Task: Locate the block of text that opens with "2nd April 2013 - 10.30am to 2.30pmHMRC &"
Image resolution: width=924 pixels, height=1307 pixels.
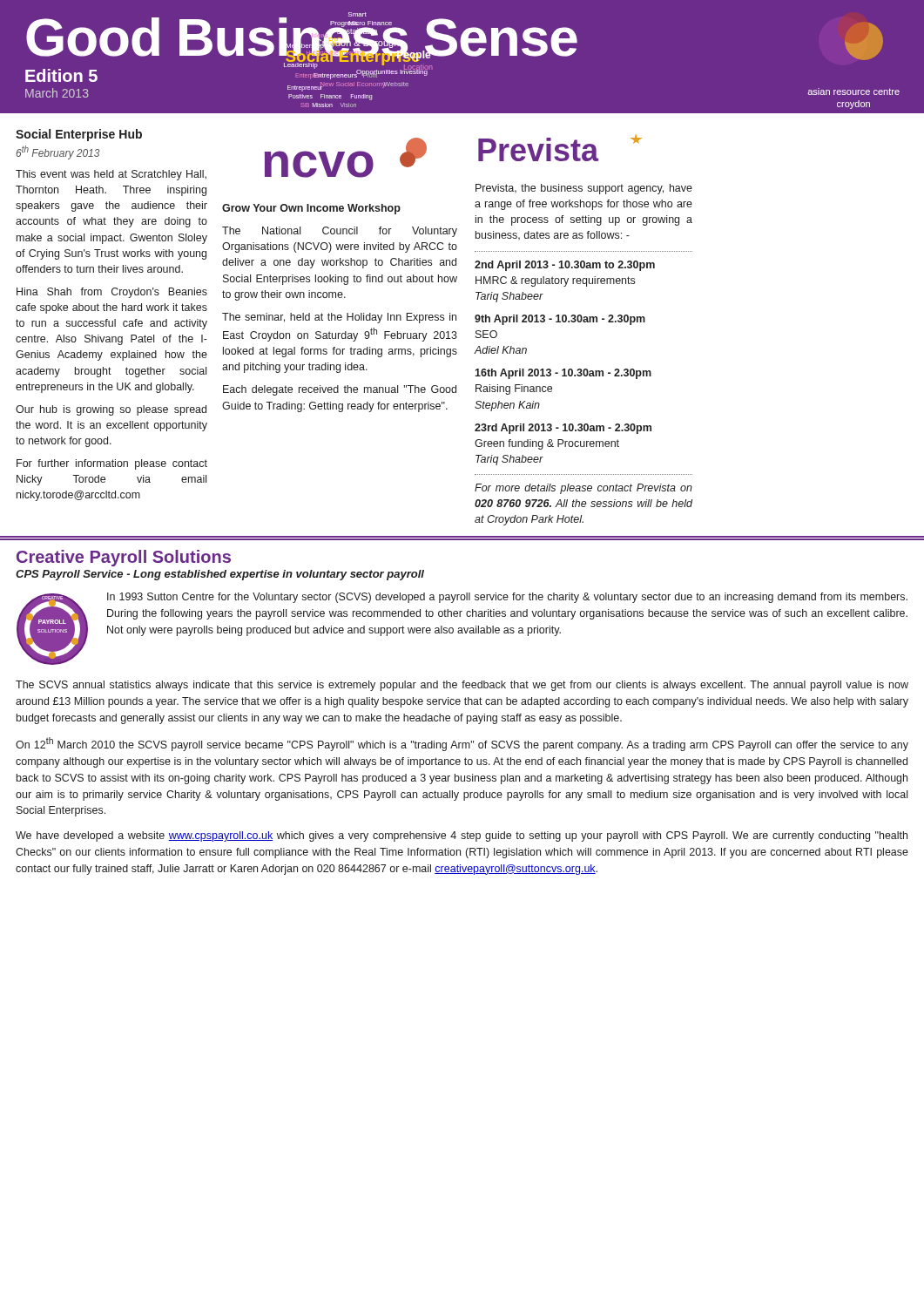Action: coord(584,280)
